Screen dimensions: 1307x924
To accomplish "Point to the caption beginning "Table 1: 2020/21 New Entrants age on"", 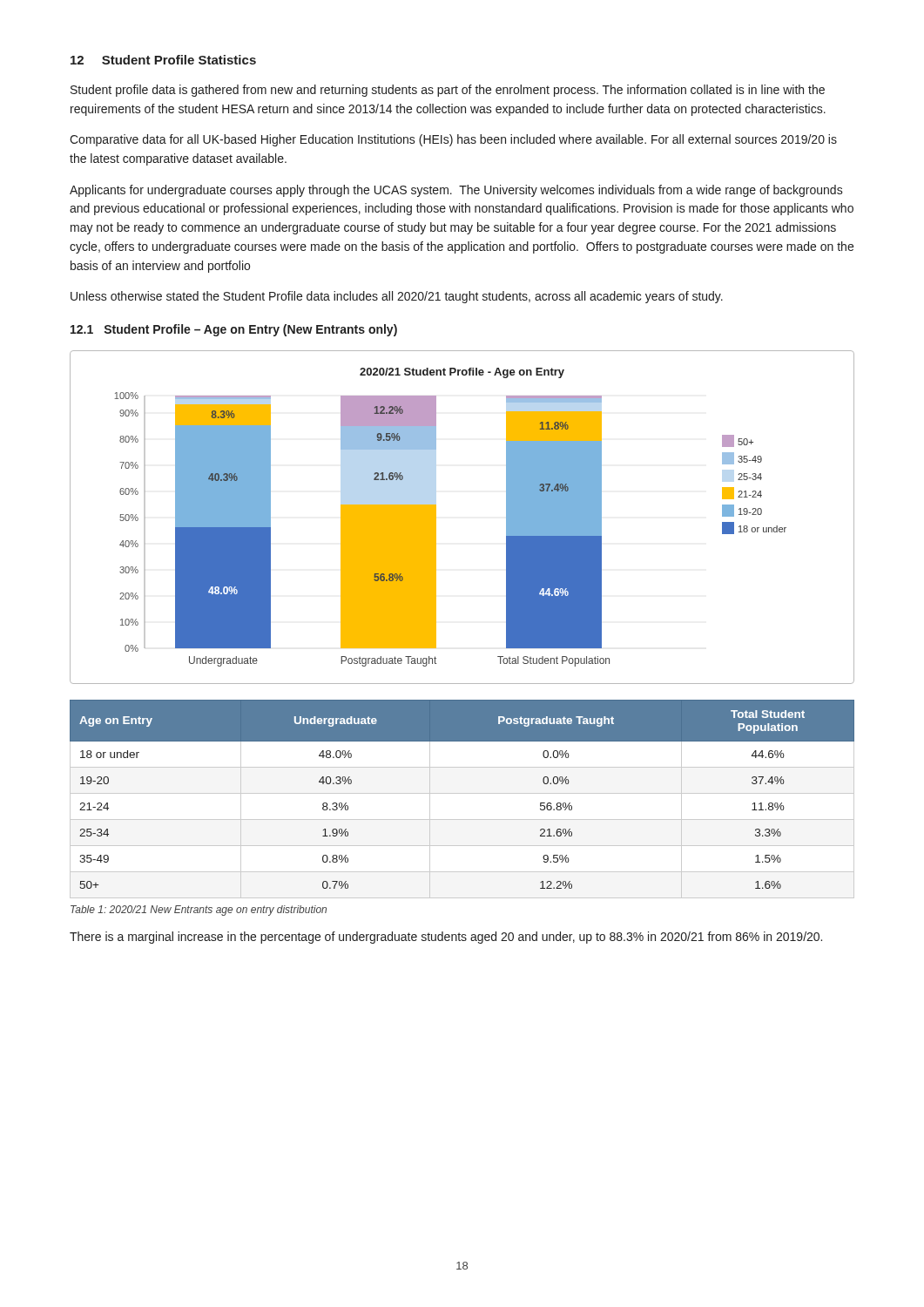I will click(198, 910).
